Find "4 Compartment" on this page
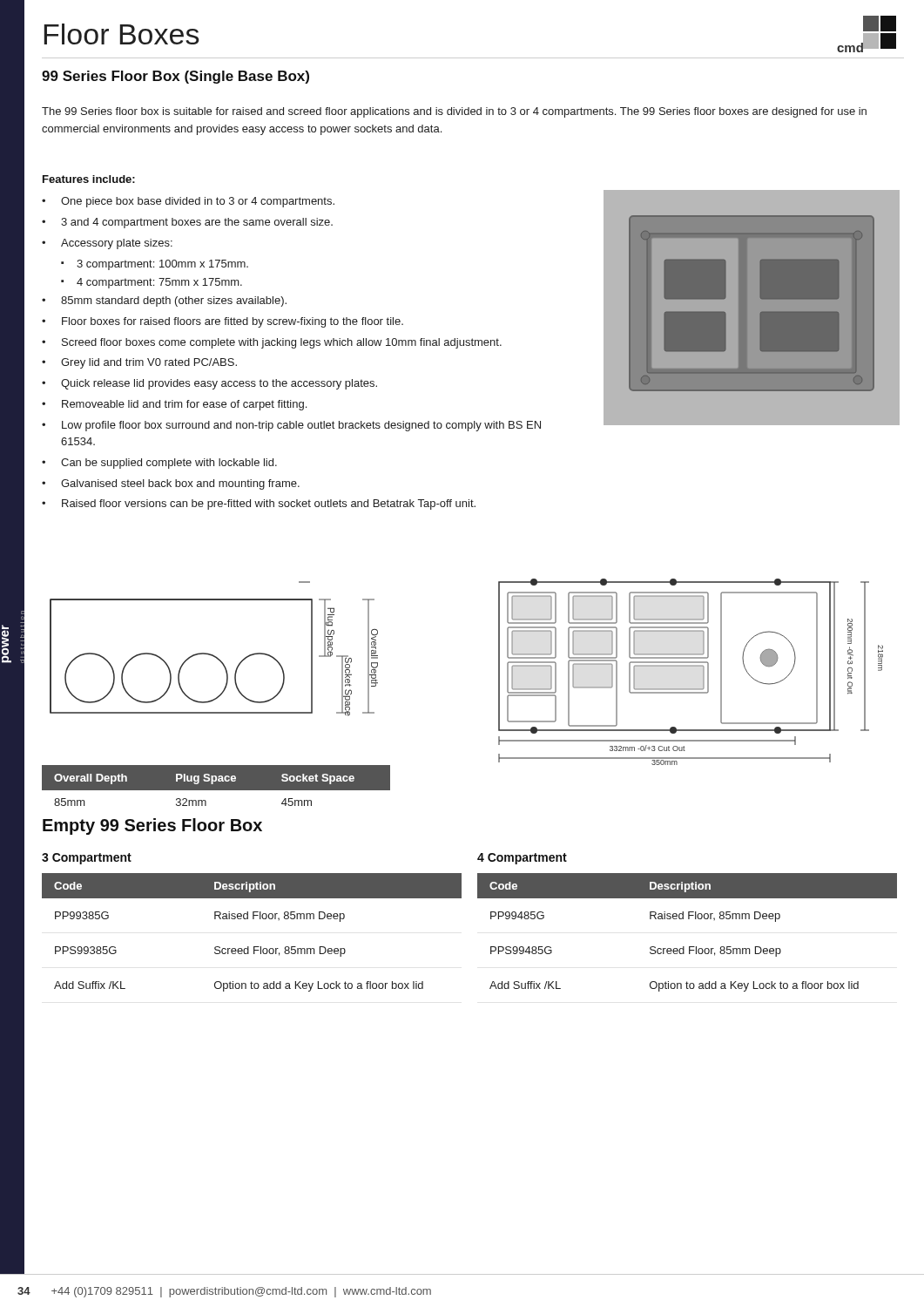 click(522, 857)
